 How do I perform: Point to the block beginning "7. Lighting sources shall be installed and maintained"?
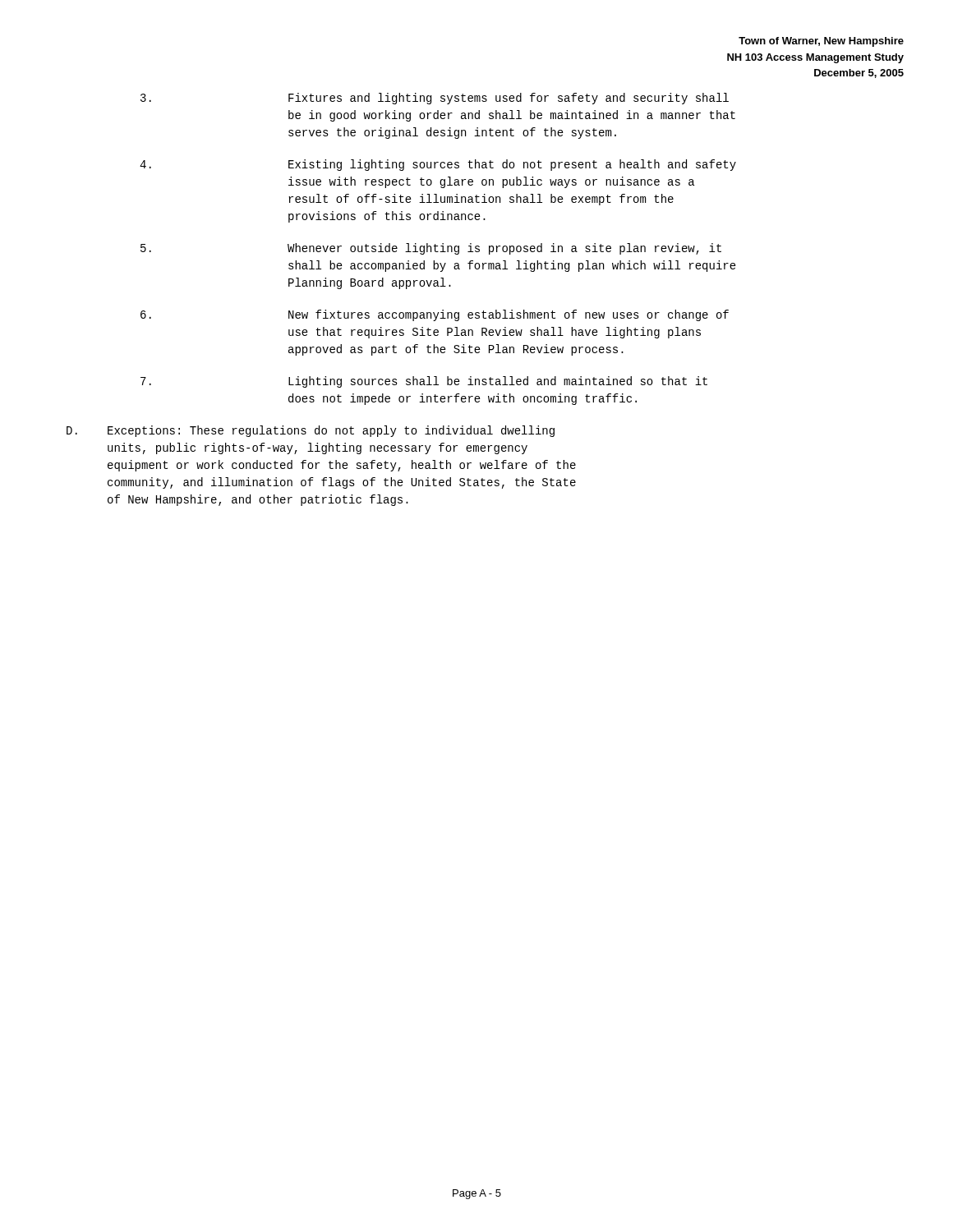point(476,391)
